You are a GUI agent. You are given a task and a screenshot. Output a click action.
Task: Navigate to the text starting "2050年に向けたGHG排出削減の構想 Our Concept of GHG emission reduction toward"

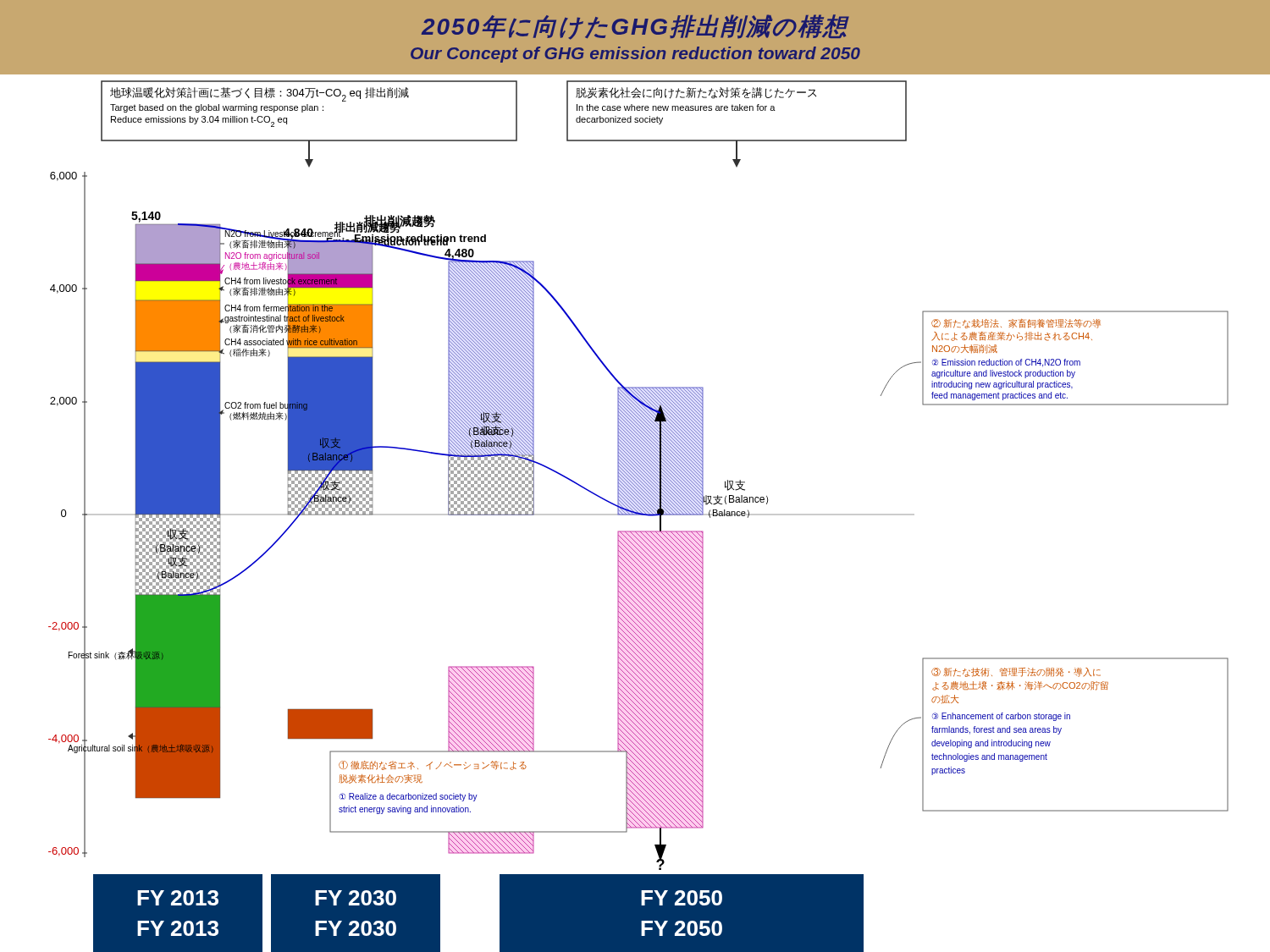[x=635, y=37]
